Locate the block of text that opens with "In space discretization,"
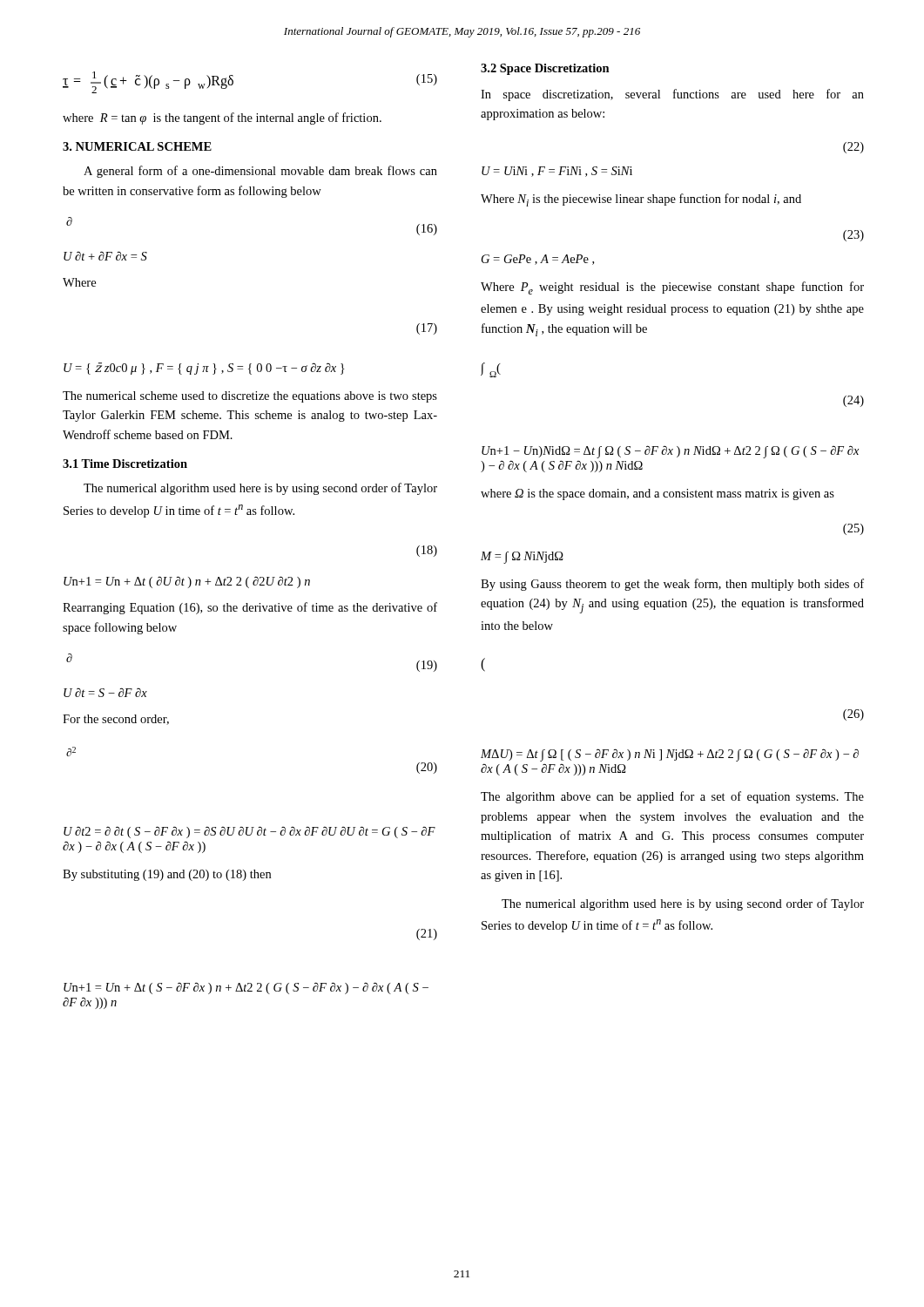This screenshot has width=924, height=1307. point(672,104)
